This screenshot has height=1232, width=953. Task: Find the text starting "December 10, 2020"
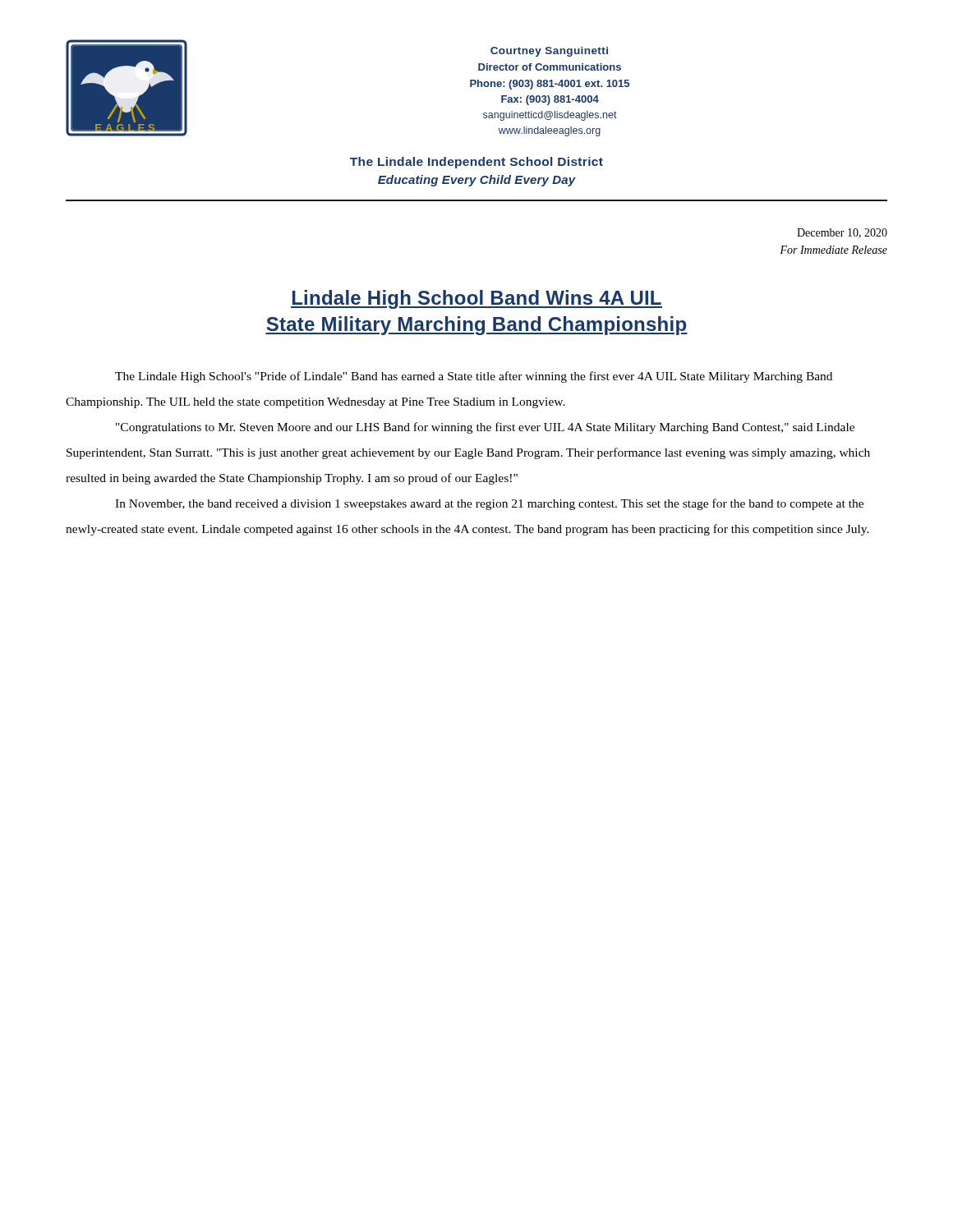(x=842, y=233)
